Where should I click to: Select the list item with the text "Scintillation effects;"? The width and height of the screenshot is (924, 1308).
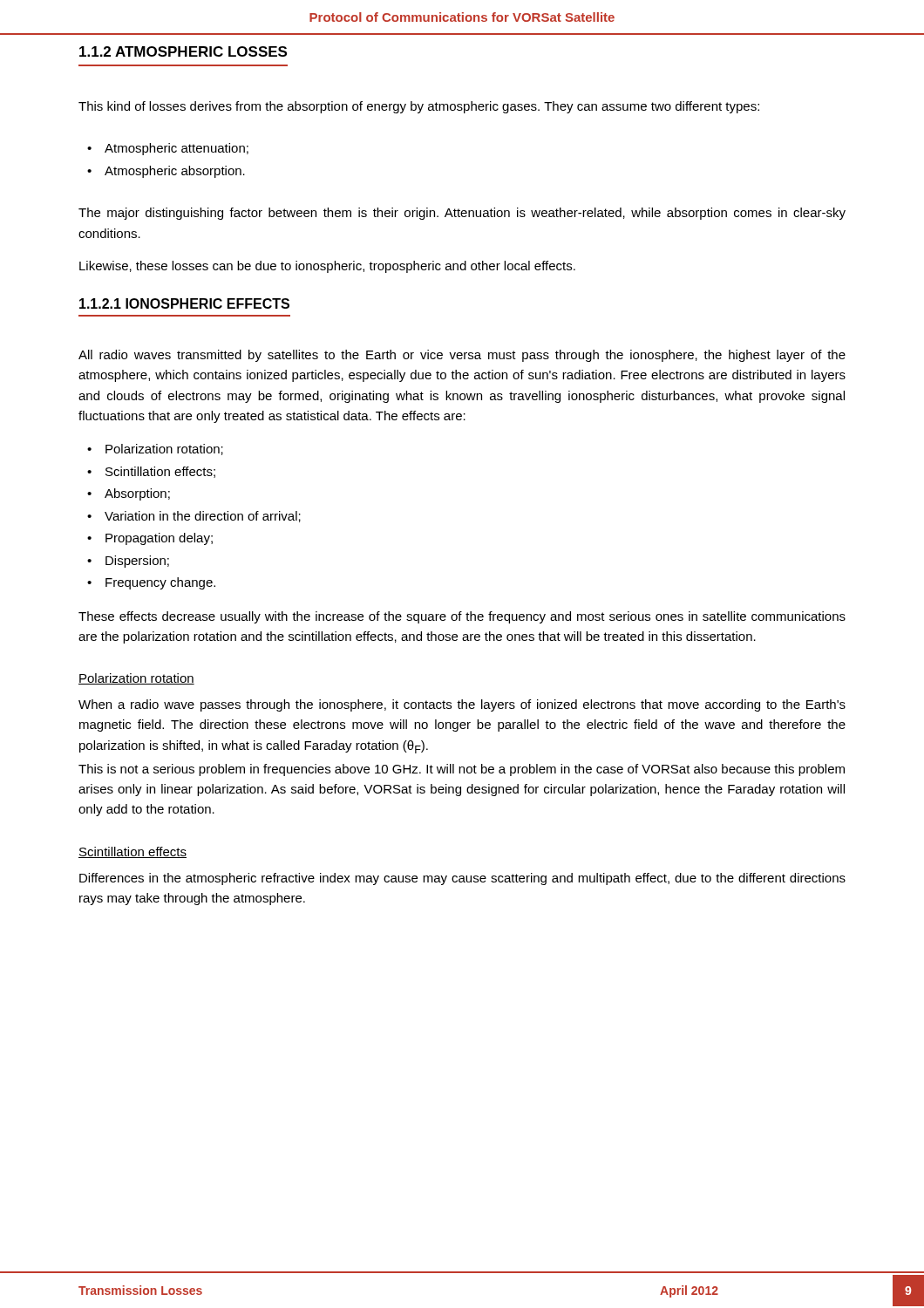pyautogui.click(x=160, y=471)
